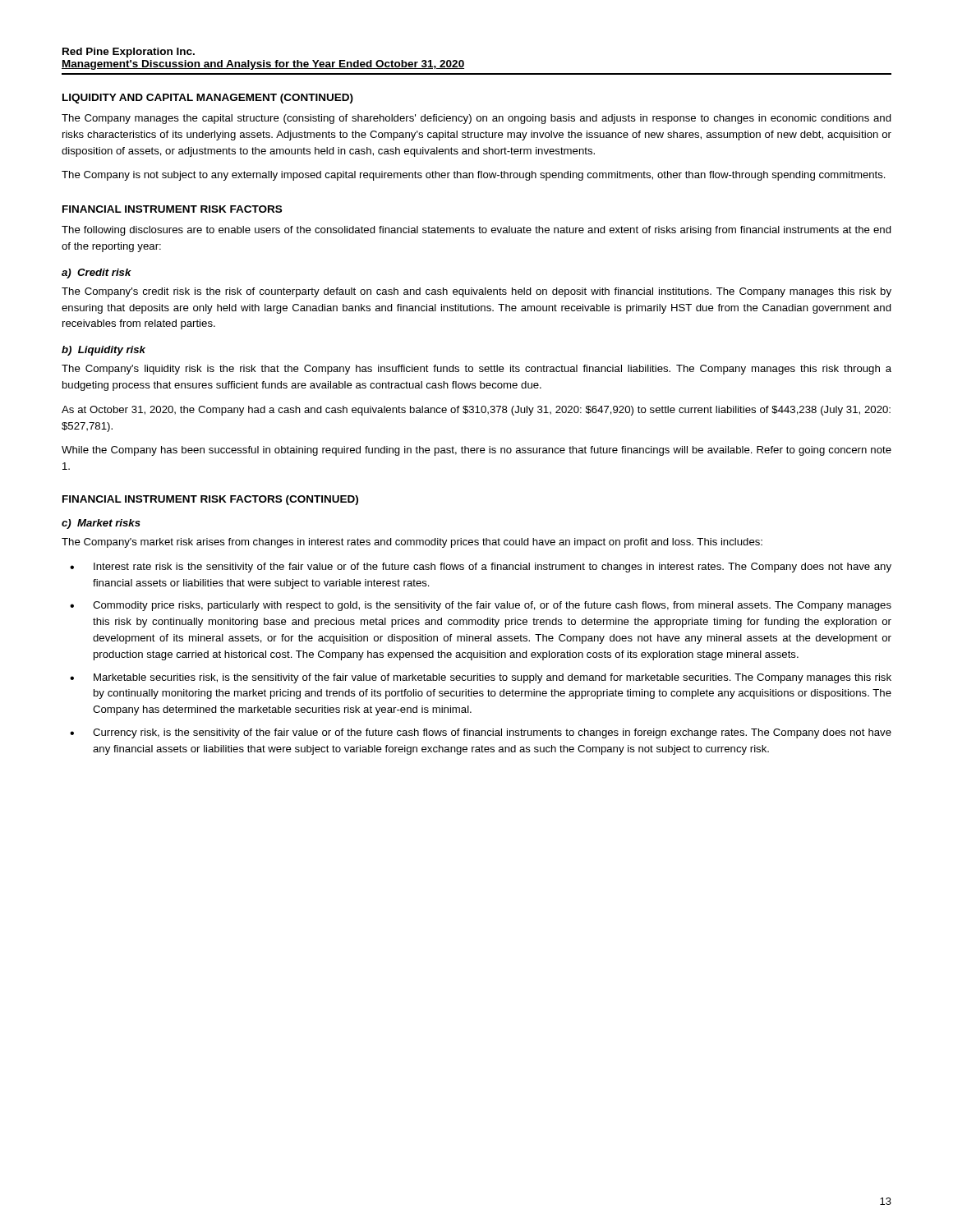This screenshot has width=953, height=1232.
Task: Locate the list item that reads "• Currency risk, is the sensitivity of the"
Action: click(476, 741)
